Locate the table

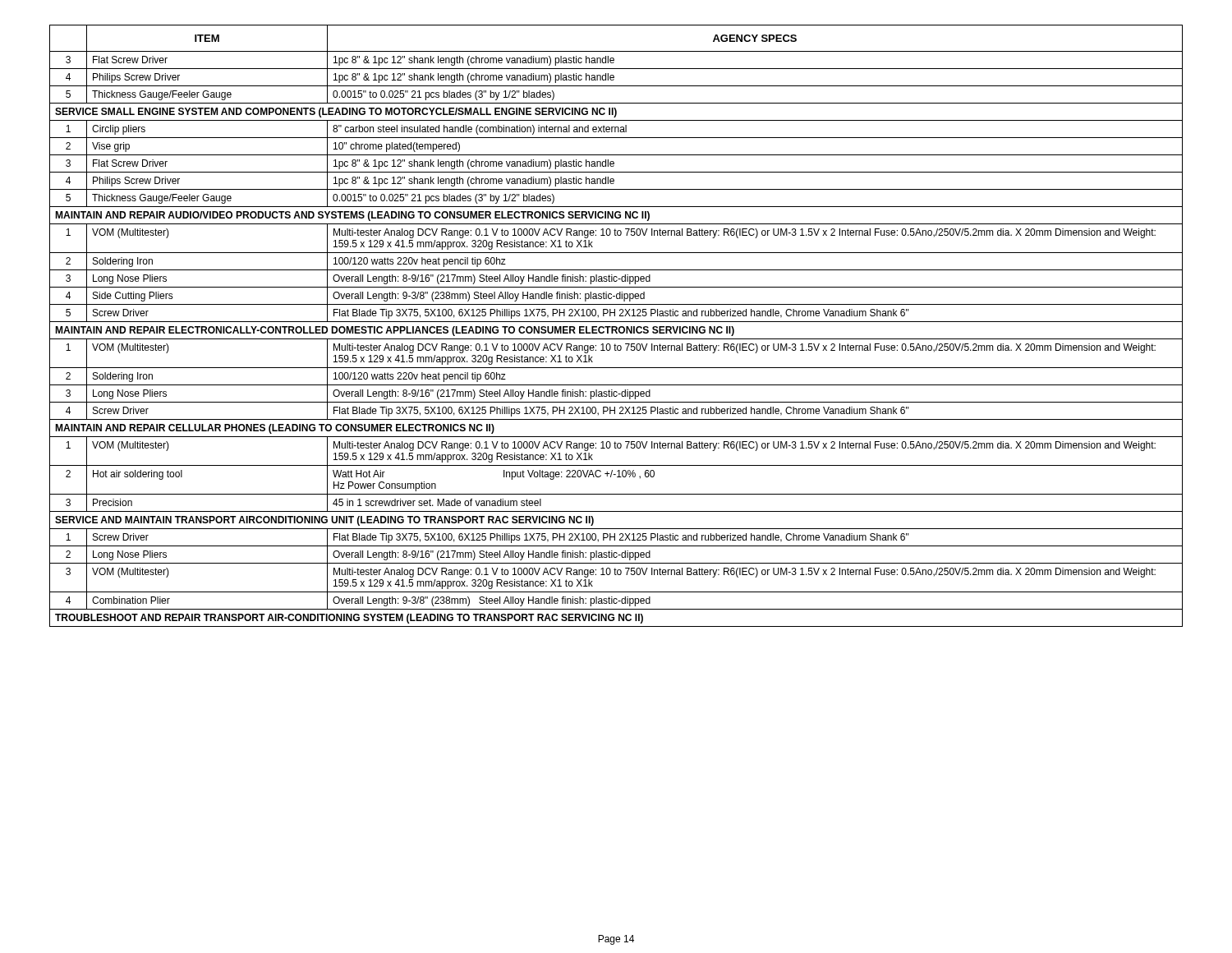coord(616,326)
